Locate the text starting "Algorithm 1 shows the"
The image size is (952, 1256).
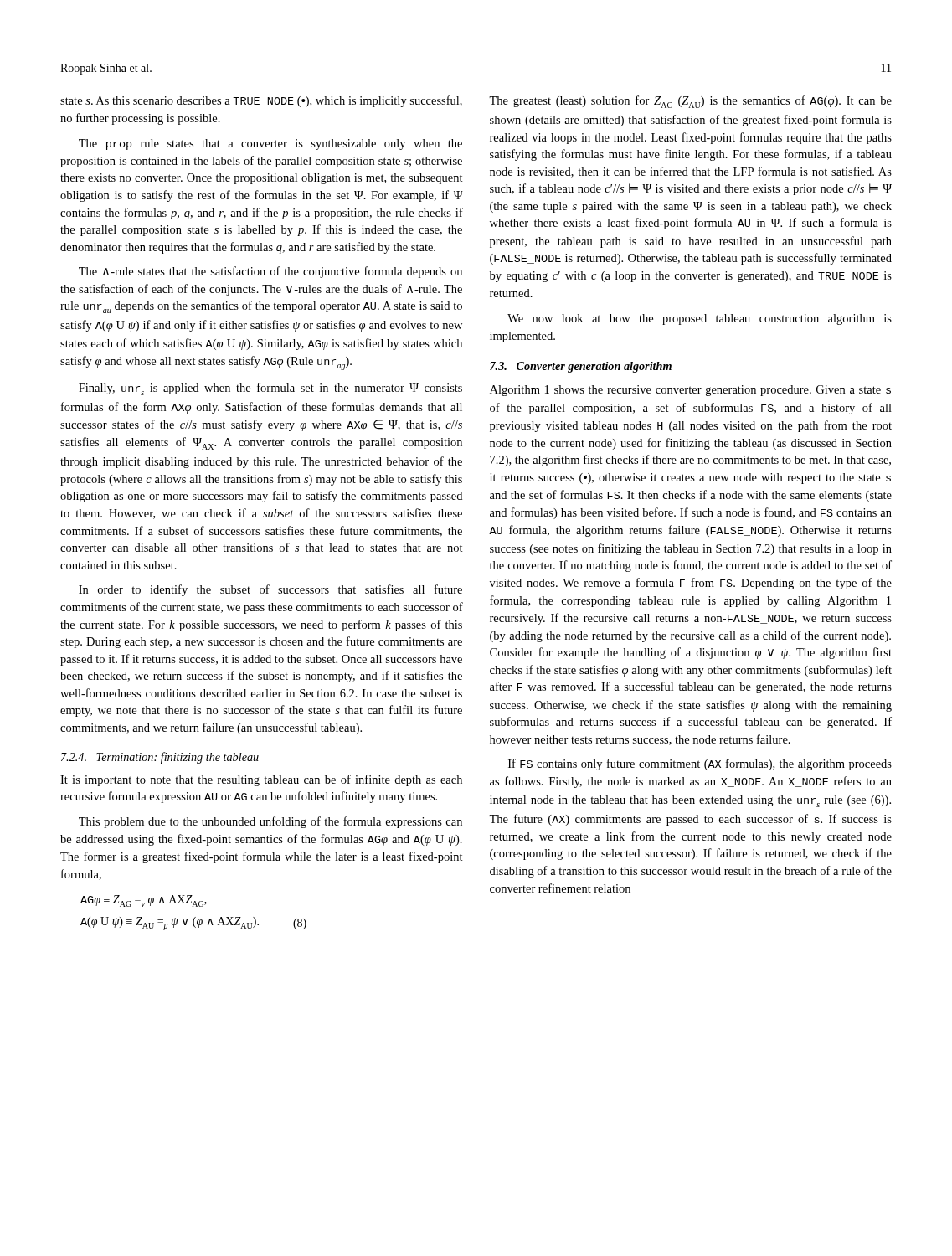pos(691,565)
